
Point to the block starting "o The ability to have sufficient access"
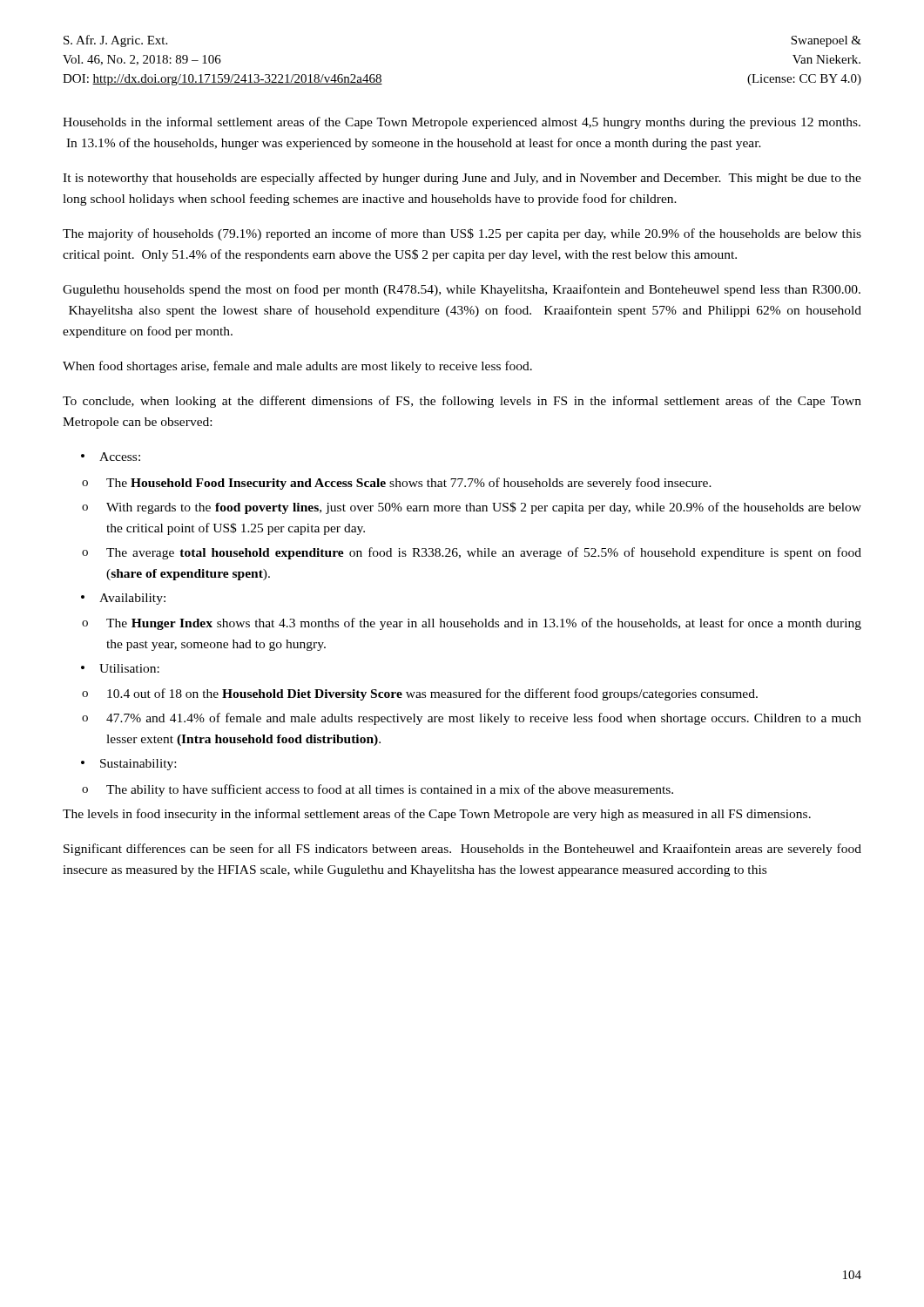coord(472,789)
